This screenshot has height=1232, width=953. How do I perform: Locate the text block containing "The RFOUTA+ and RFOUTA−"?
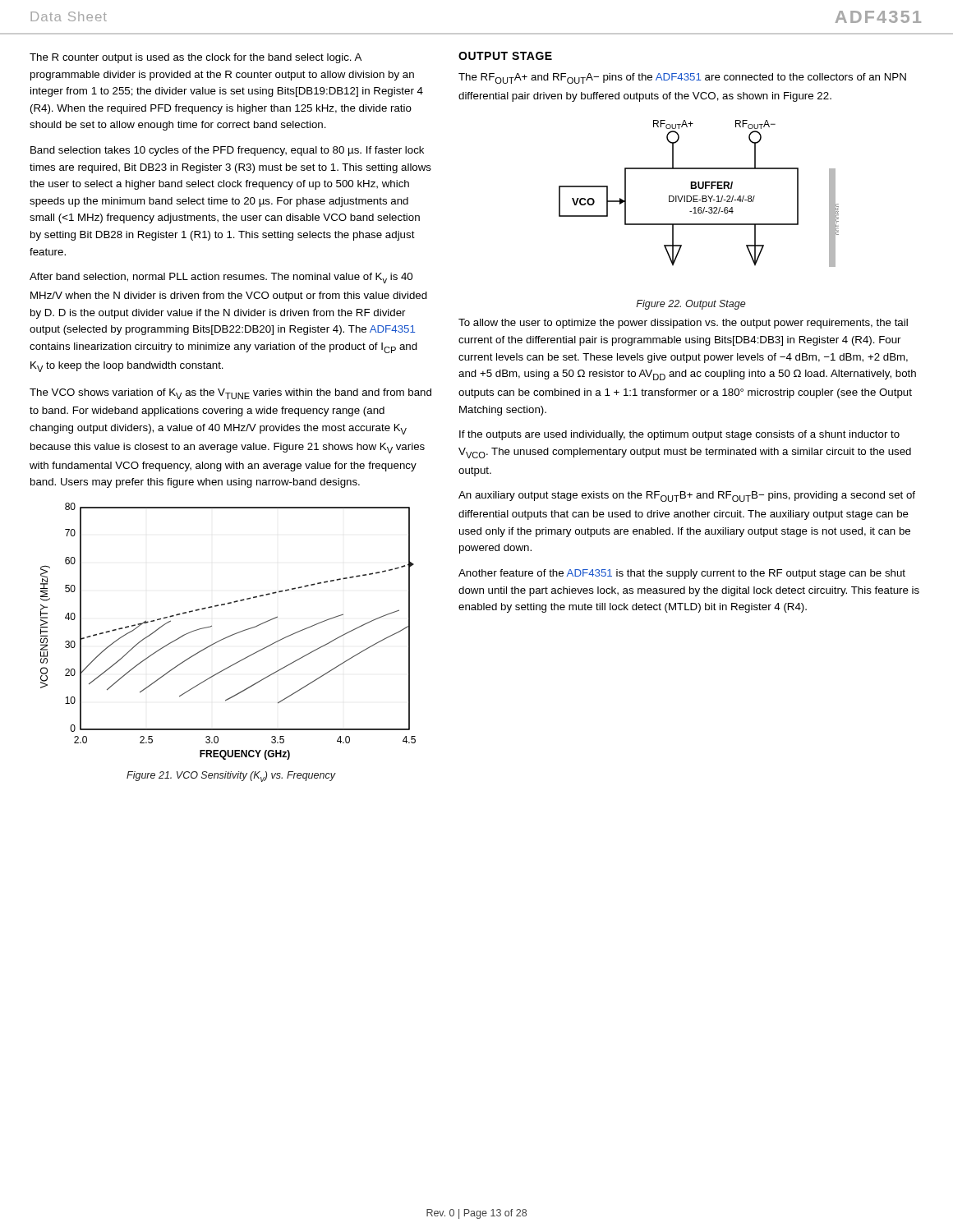(691, 87)
